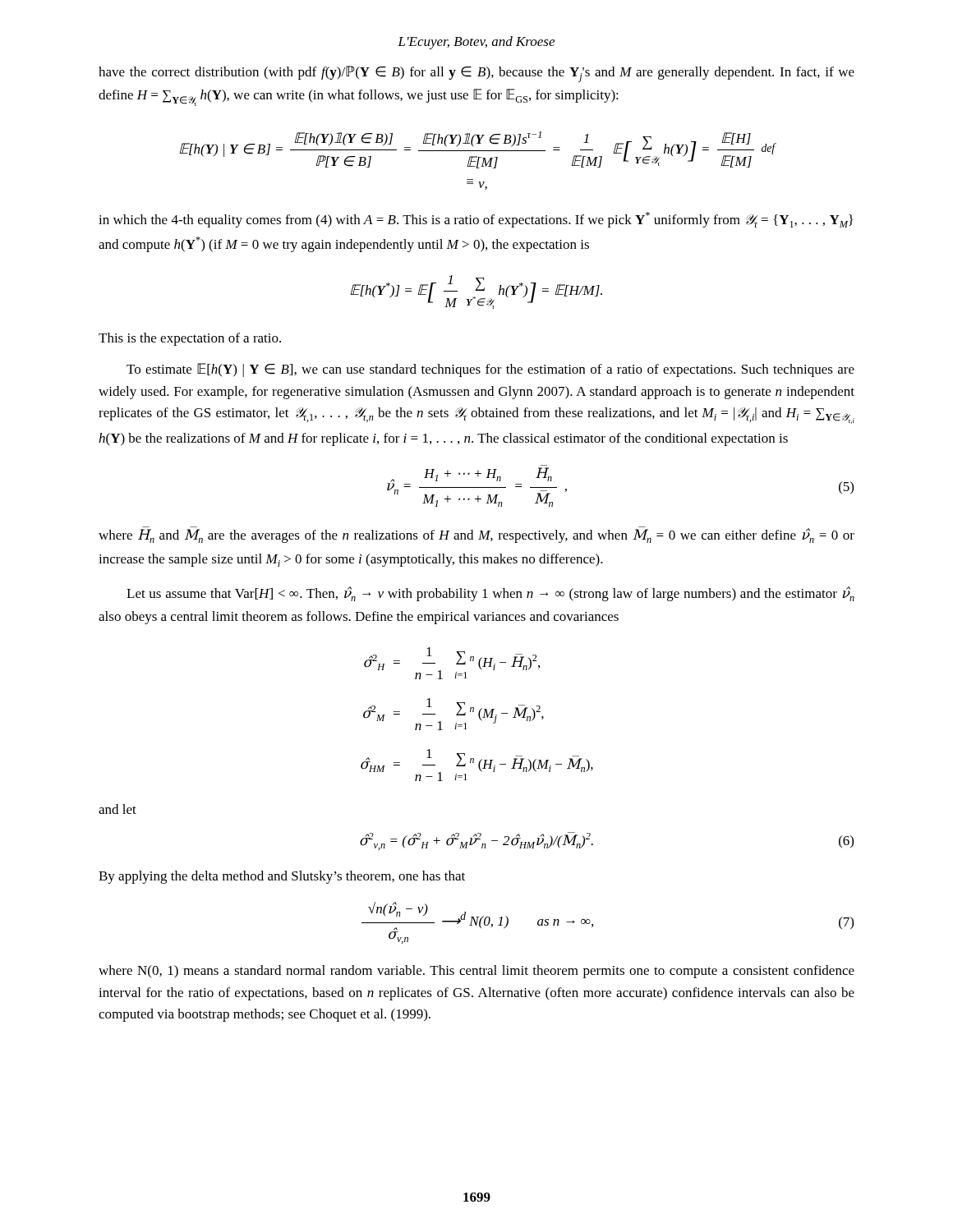Viewport: 953px width, 1232px height.
Task: Locate the block of text that opens with "where N(0, 1) means a standard"
Action: tap(476, 992)
